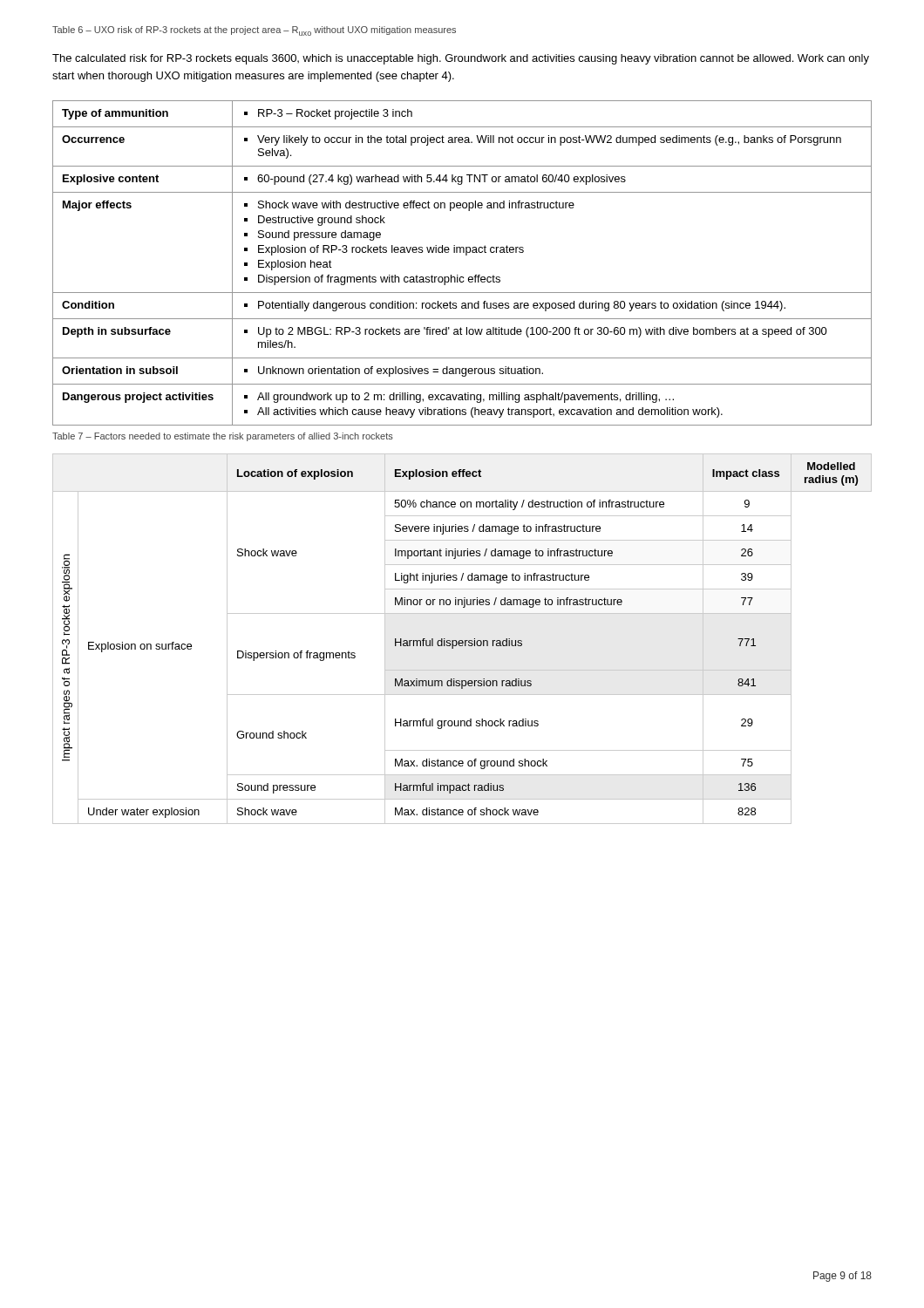Screen dimensions: 1308x924
Task: Click on the caption that reads "Table 7 – Factors needed to estimate the"
Action: point(223,436)
